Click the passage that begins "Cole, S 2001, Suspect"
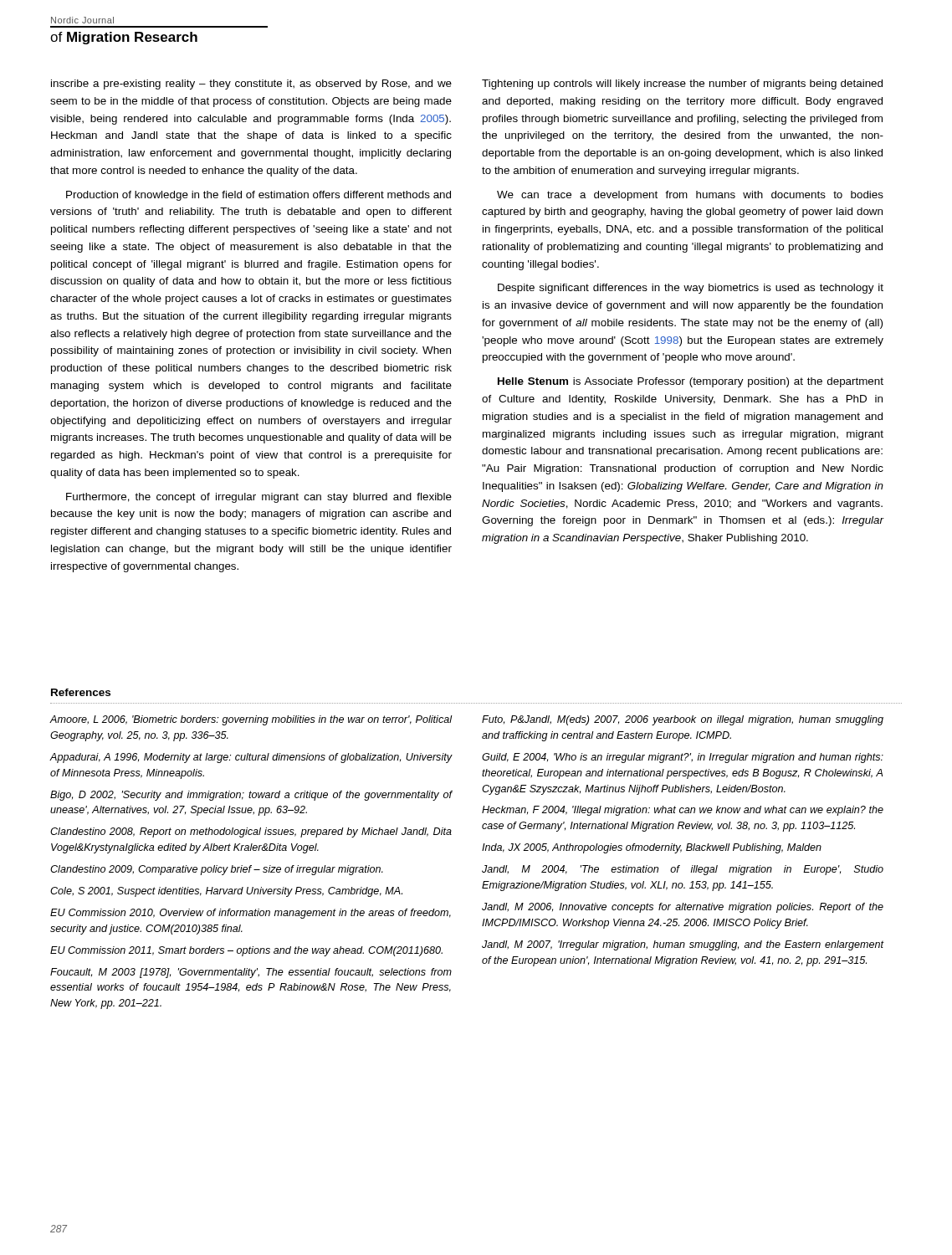 tap(227, 891)
